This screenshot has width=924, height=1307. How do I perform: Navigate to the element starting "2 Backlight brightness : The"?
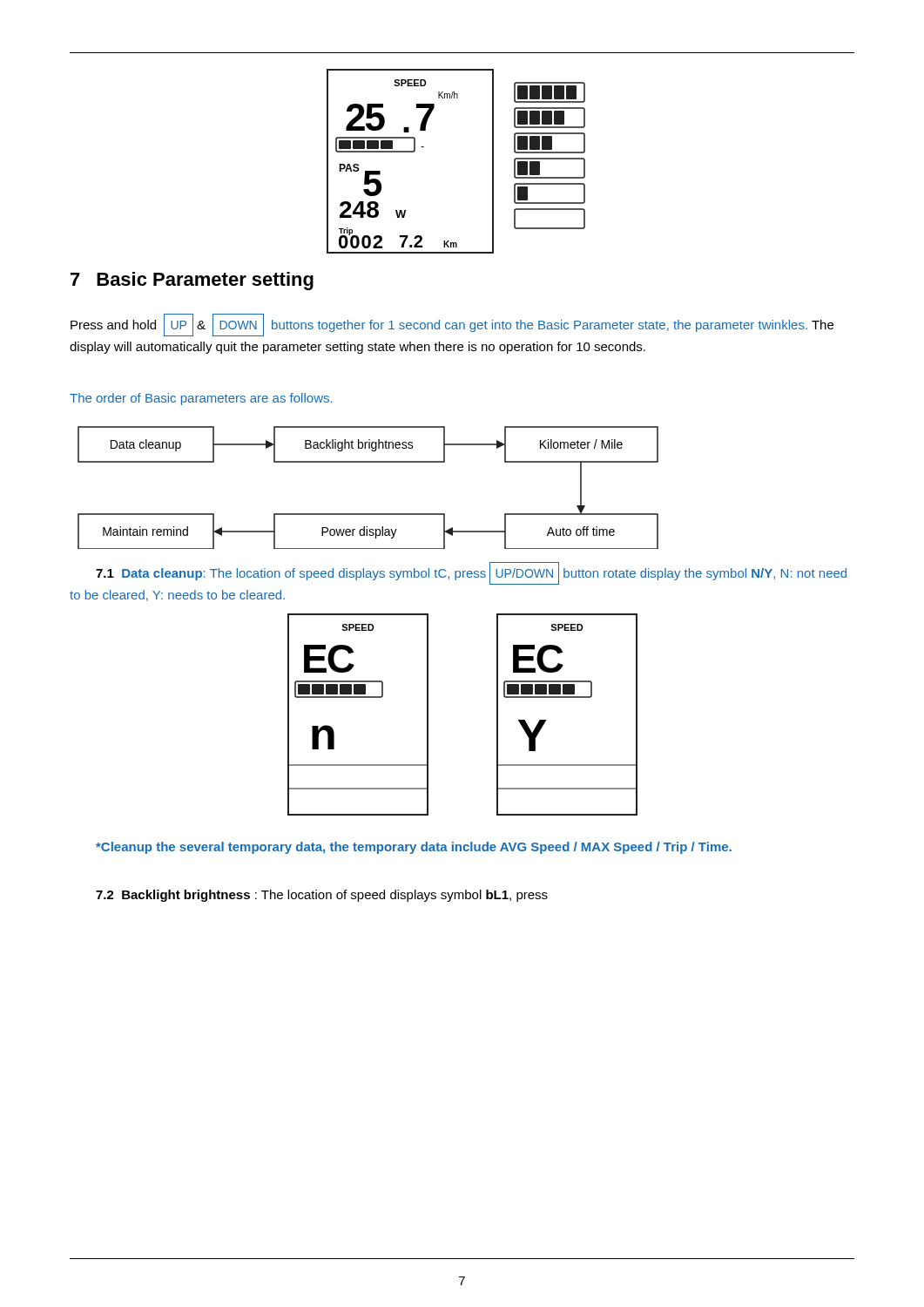point(322,894)
